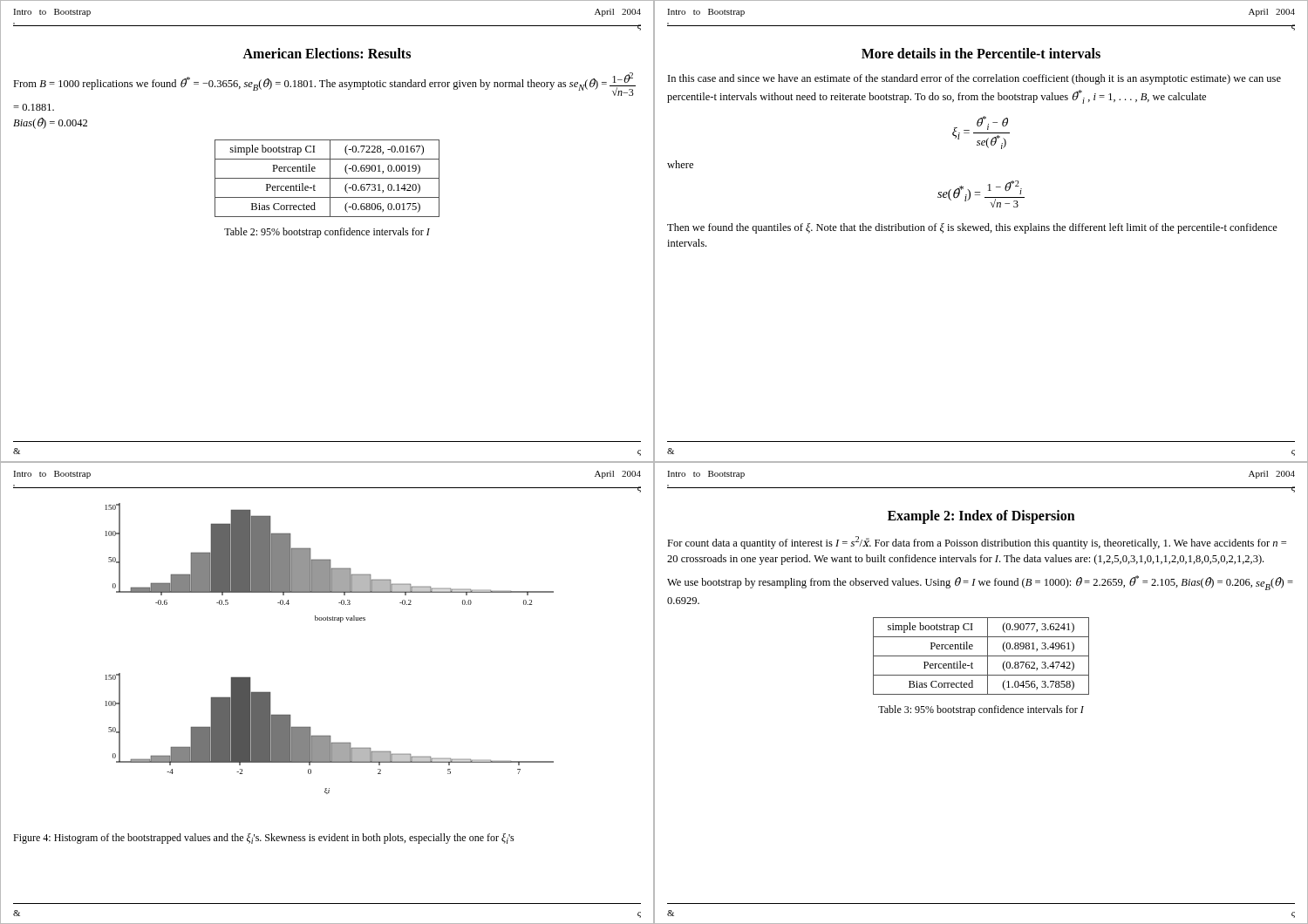
Task: Point to the block beginning "Then we found the quantiles of"
Action: pyautogui.click(x=972, y=236)
